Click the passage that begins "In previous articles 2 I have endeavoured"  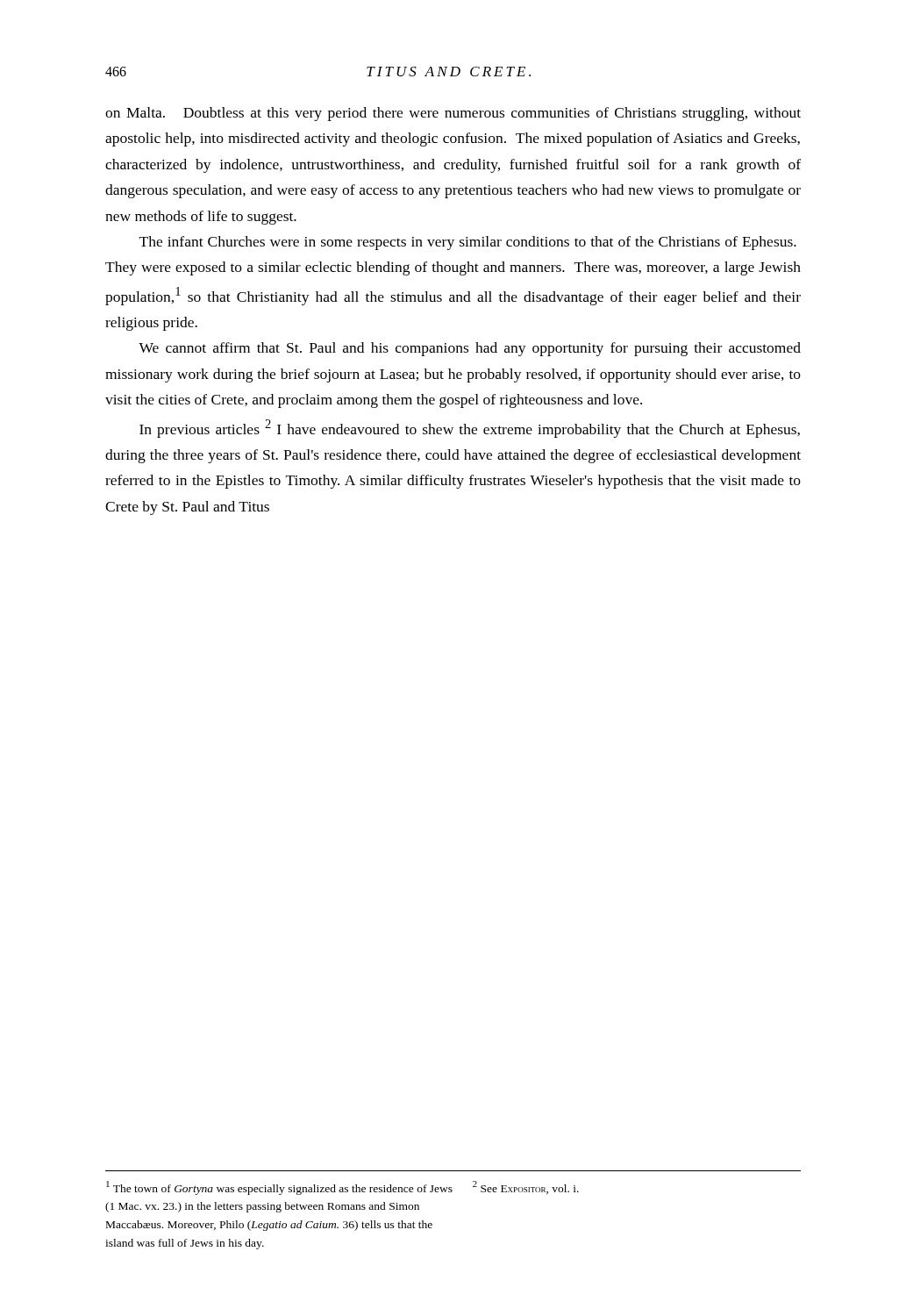[x=453, y=466]
